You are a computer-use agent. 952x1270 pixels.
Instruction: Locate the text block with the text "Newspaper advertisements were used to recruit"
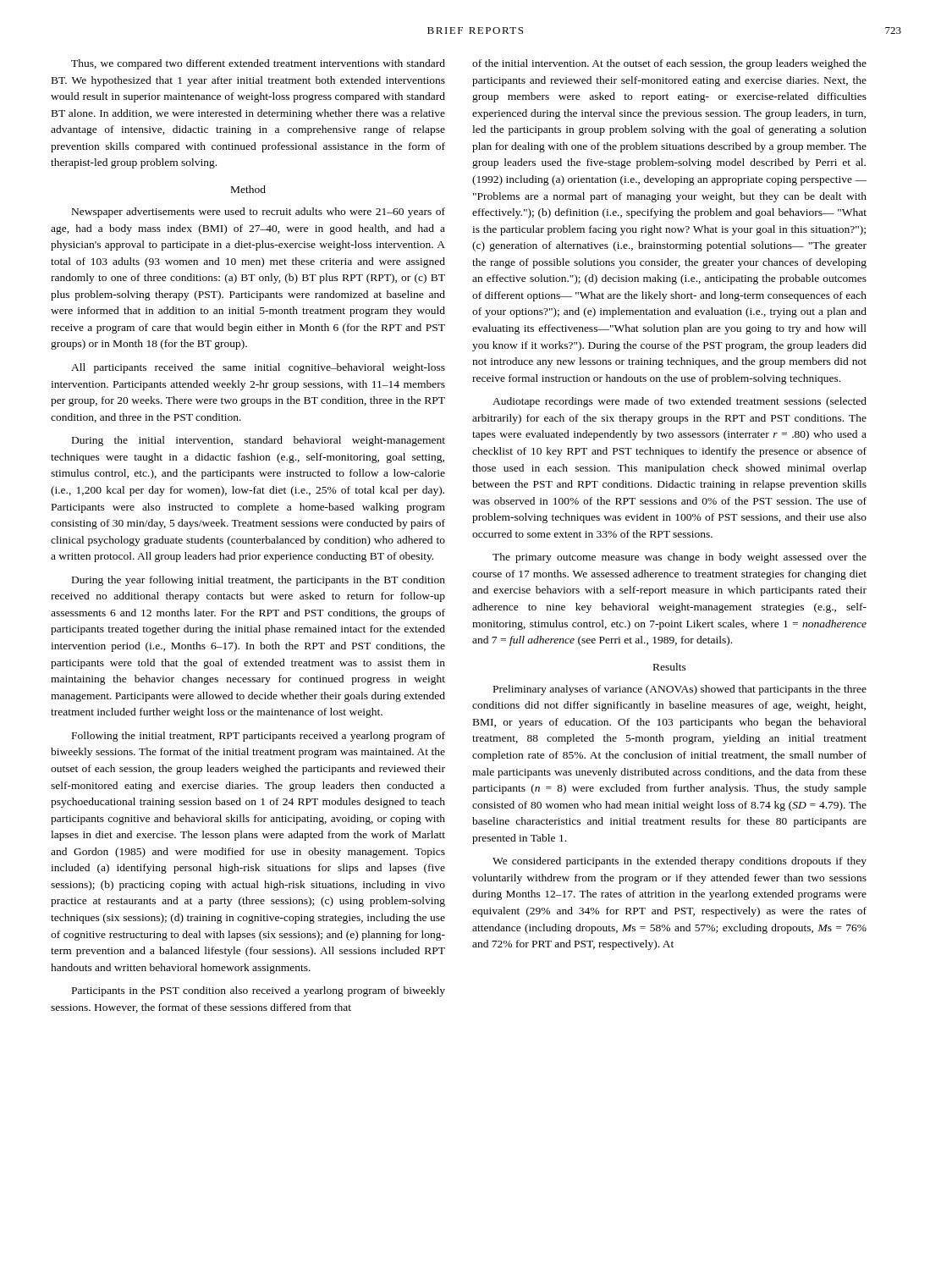coord(248,609)
